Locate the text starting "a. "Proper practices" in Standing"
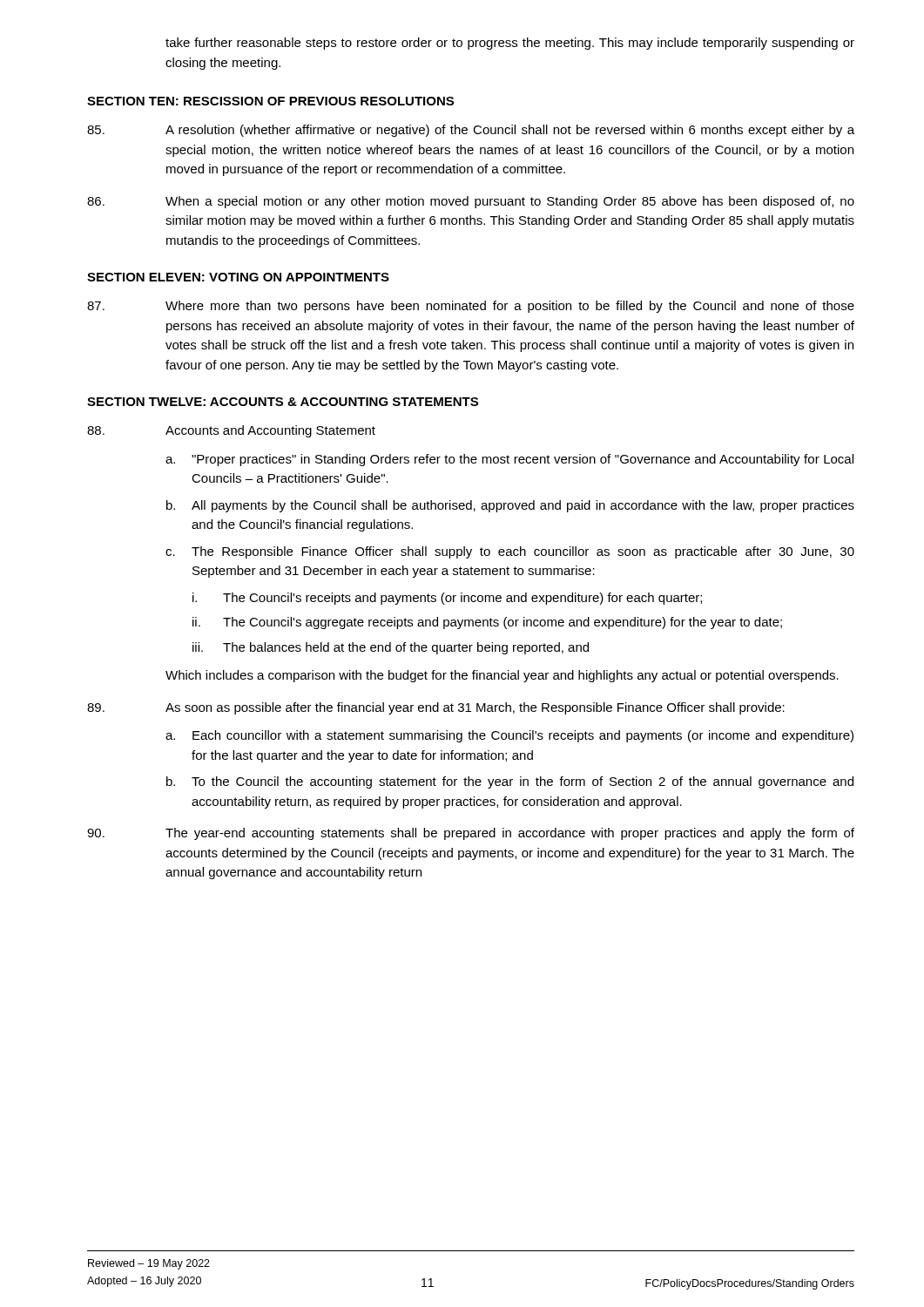The image size is (924, 1307). point(510,469)
